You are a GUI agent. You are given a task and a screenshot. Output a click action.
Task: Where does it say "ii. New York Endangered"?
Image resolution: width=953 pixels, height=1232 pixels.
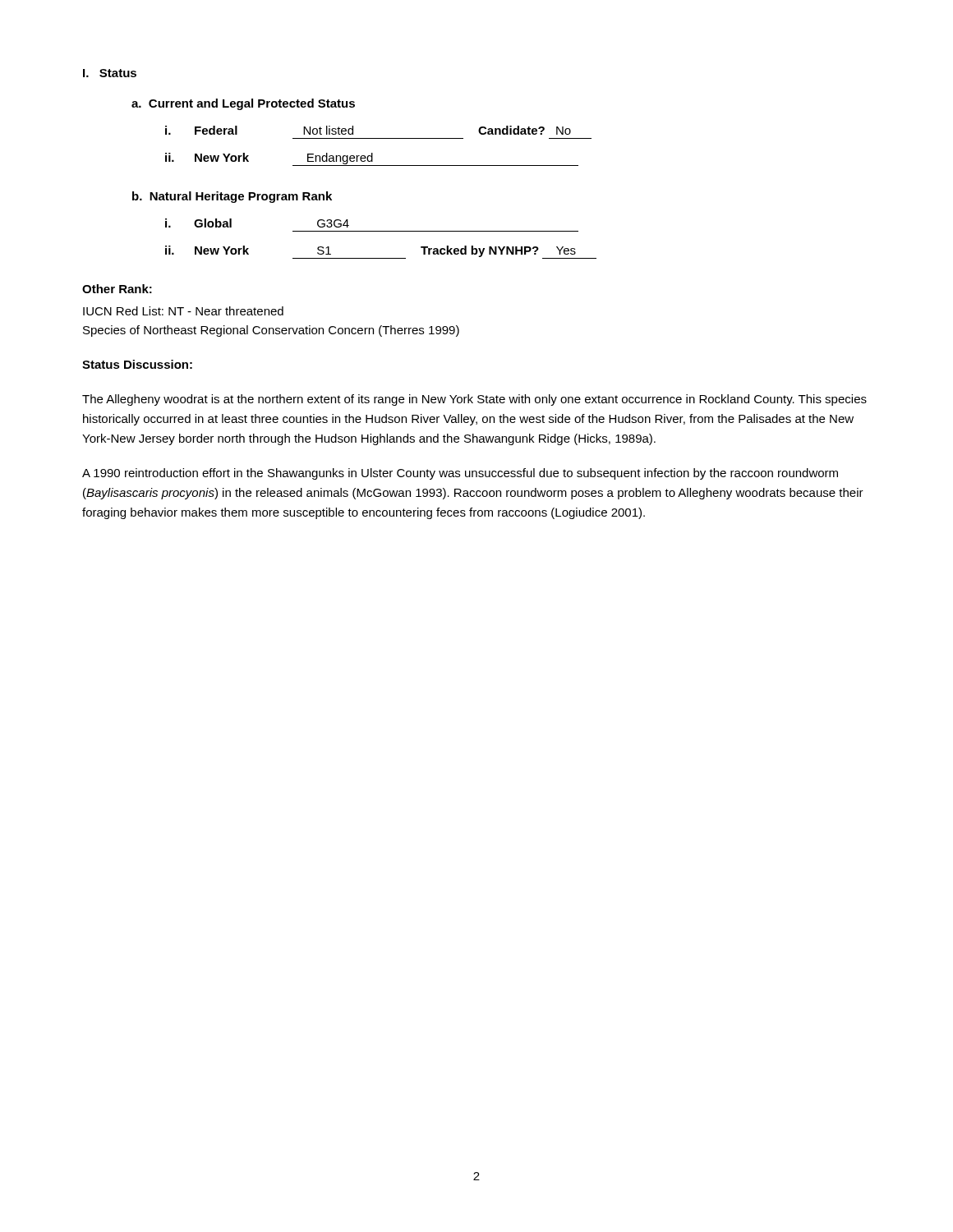[371, 158]
